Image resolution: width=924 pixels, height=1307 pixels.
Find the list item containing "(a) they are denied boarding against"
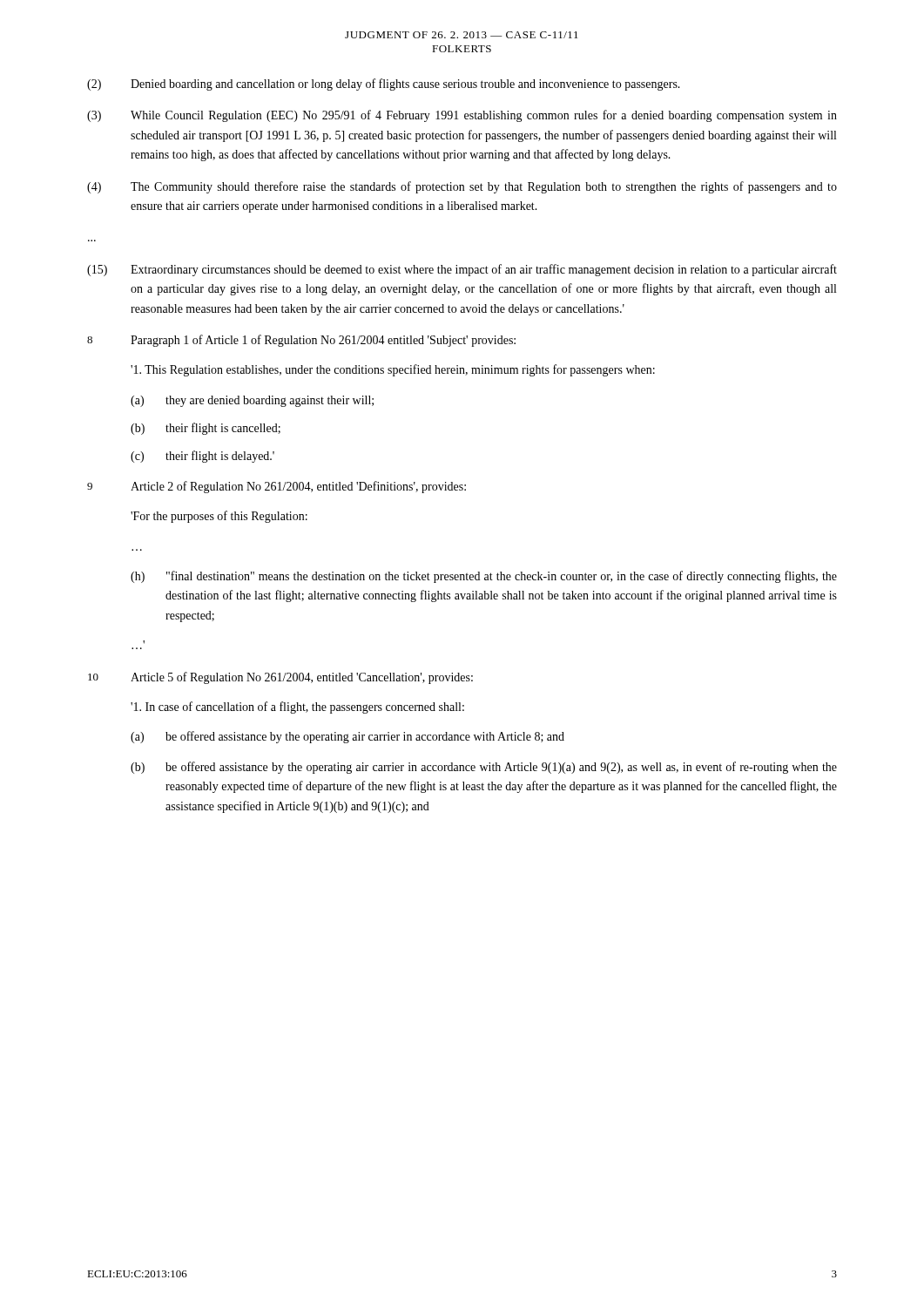point(252,401)
